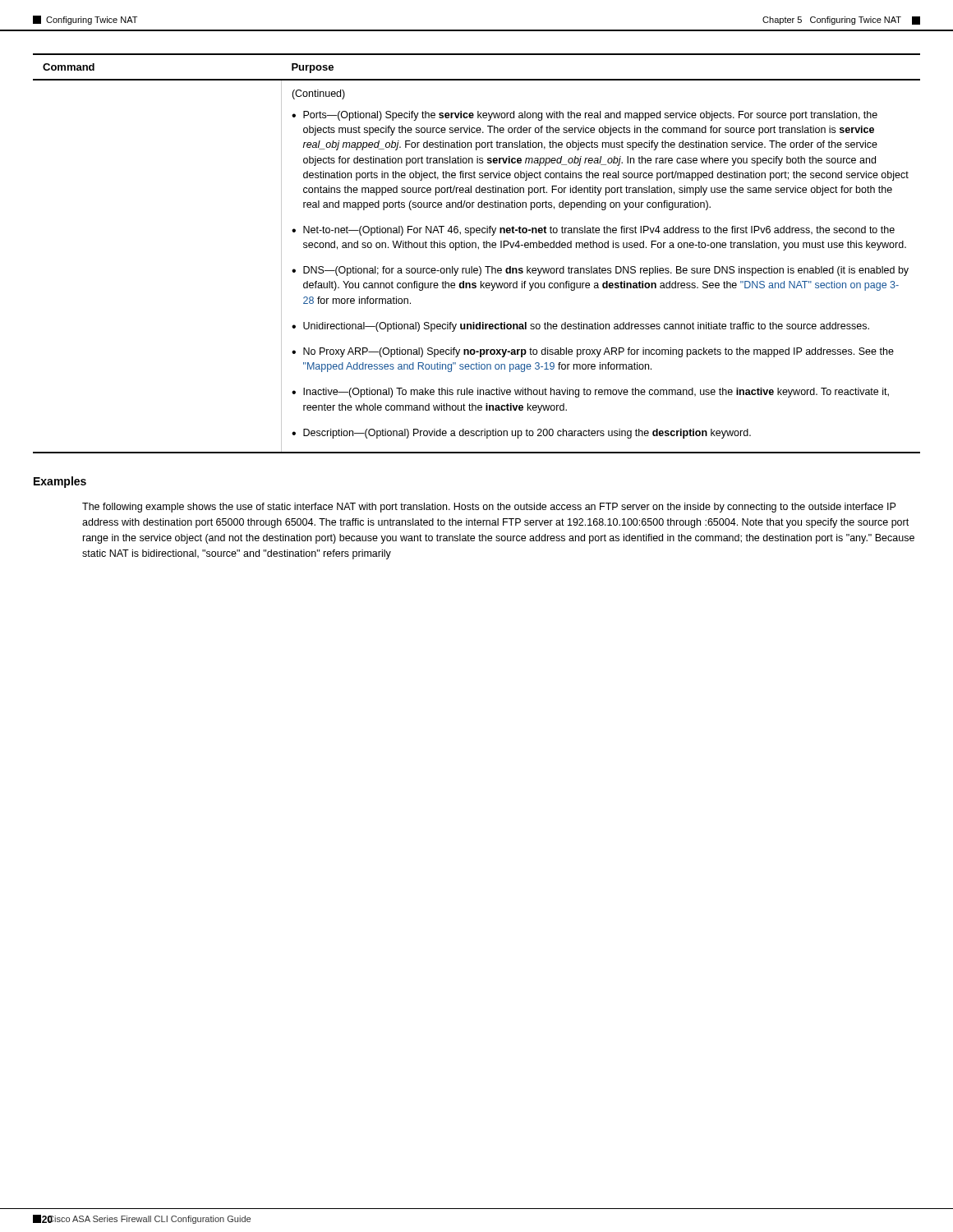Find the block on this page that starts "• Net-to-net—(Optional) For NAT 46, specify"
The height and width of the screenshot is (1232, 953).
click(x=601, y=237)
